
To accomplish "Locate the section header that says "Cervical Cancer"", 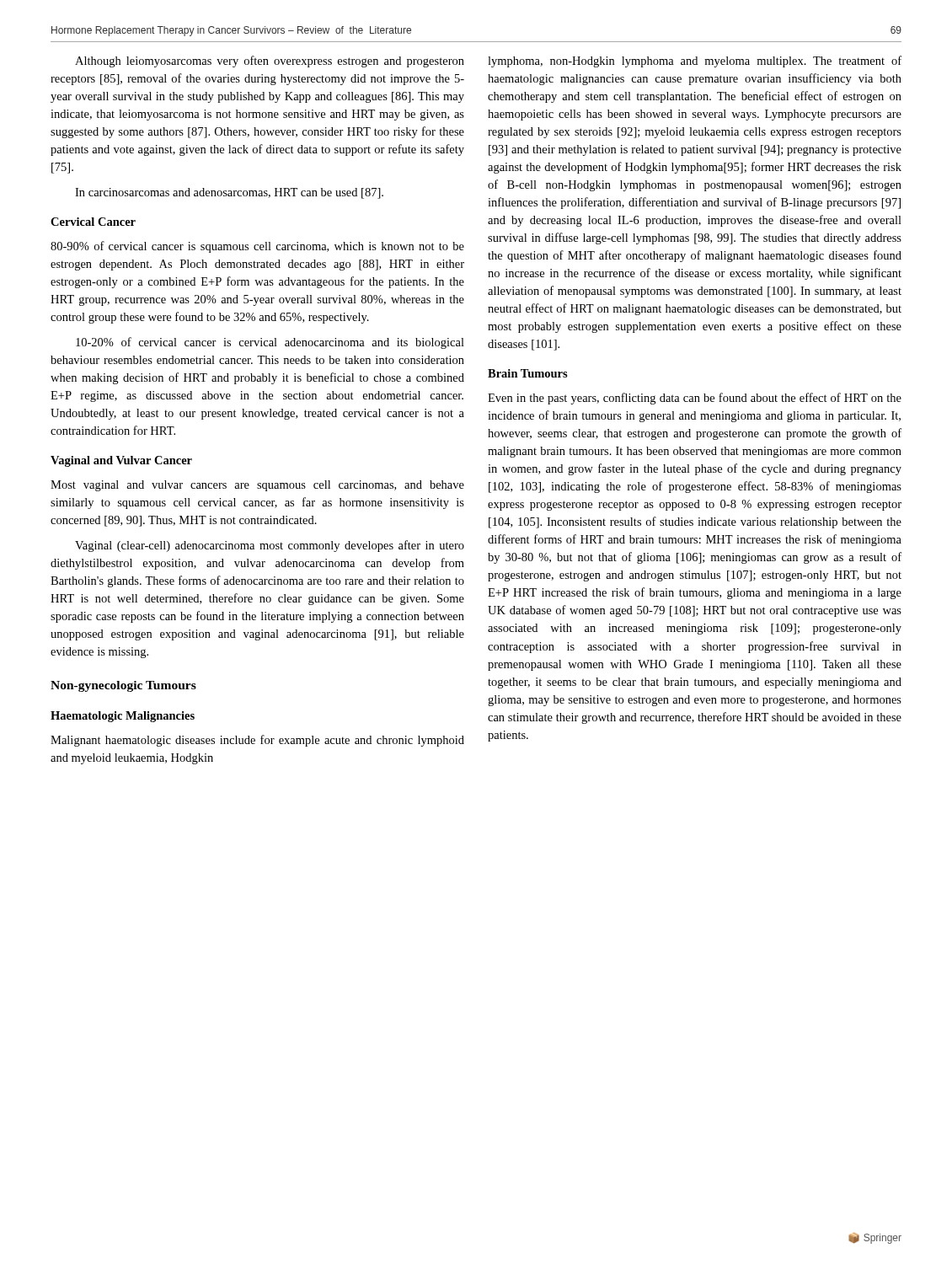I will point(93,222).
